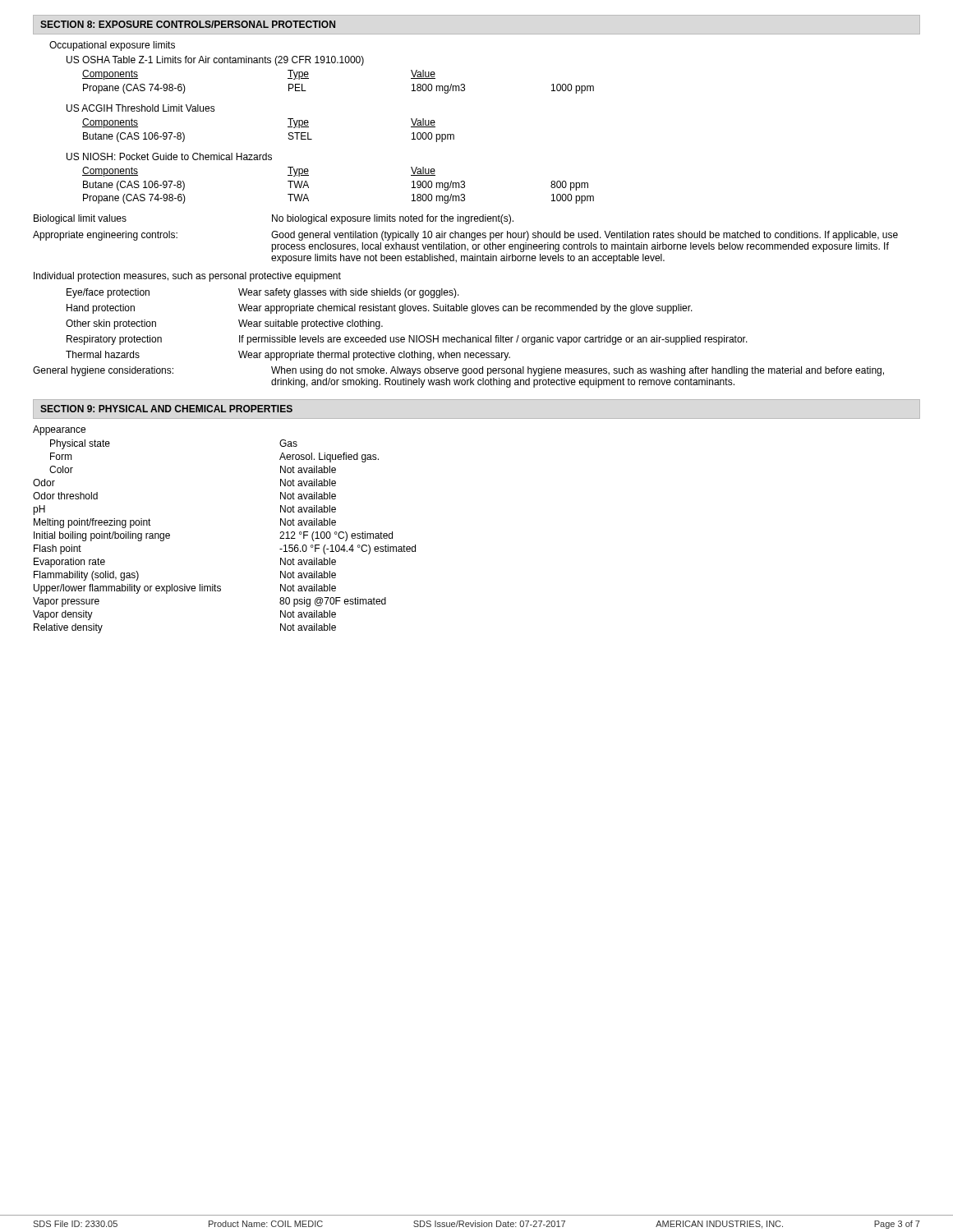Locate the section header with the text "SECTION 8: EXPOSURE CONTROLS/PERSONAL PROTECTION"

pyautogui.click(x=188, y=25)
